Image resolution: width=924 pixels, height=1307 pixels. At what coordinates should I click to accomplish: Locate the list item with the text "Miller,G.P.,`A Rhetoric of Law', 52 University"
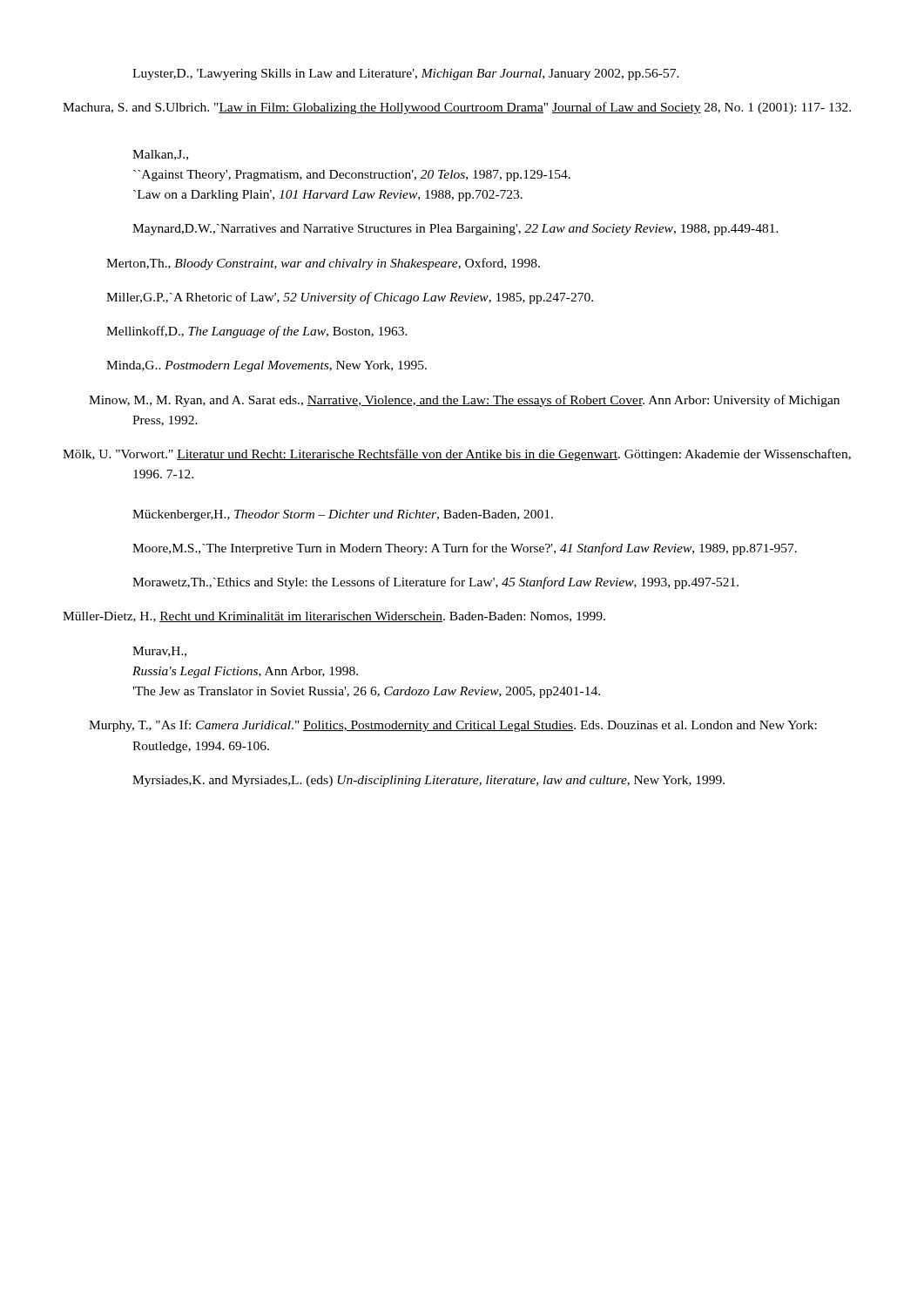pos(350,296)
